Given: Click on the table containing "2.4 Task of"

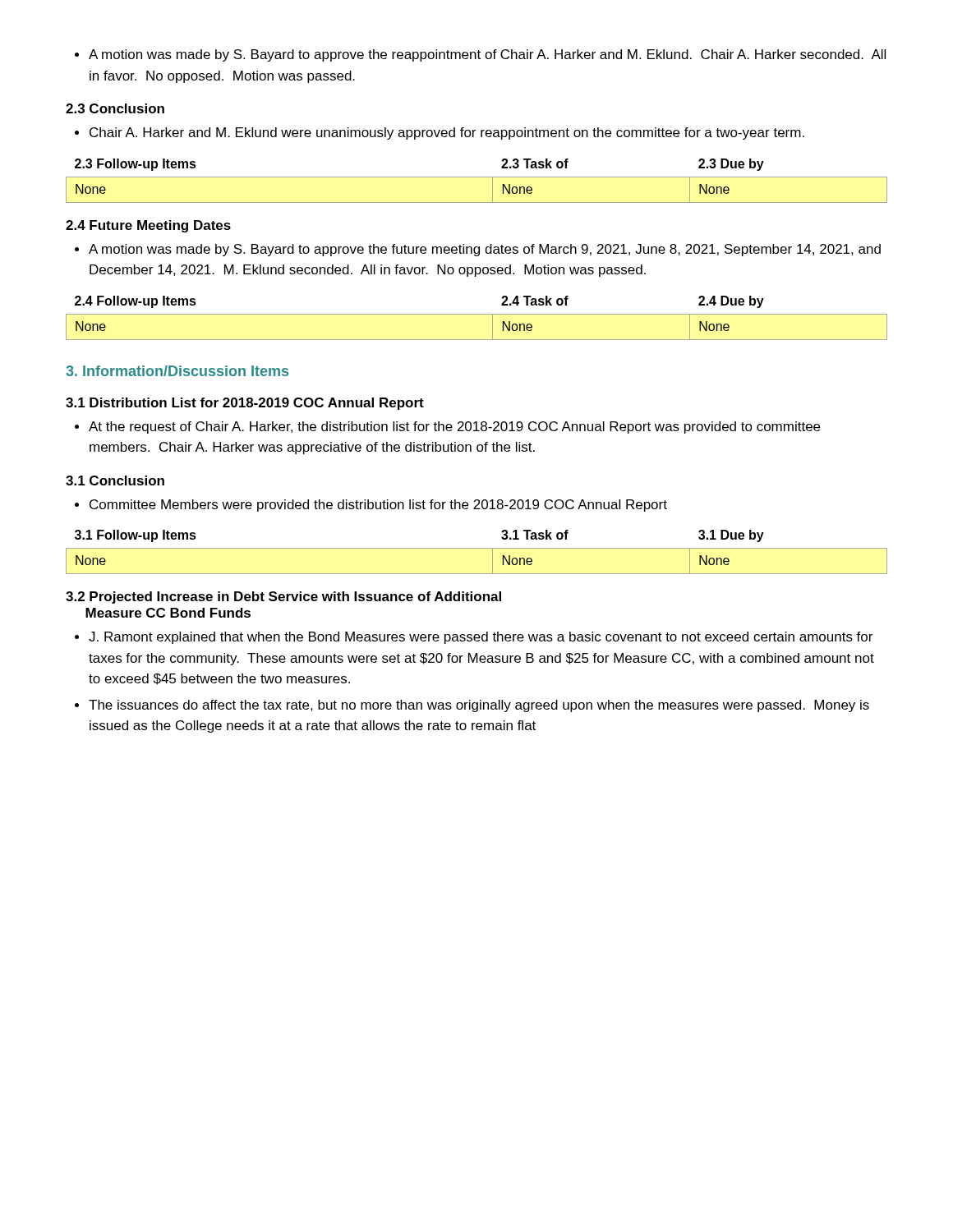Looking at the screenshot, I should click(476, 314).
